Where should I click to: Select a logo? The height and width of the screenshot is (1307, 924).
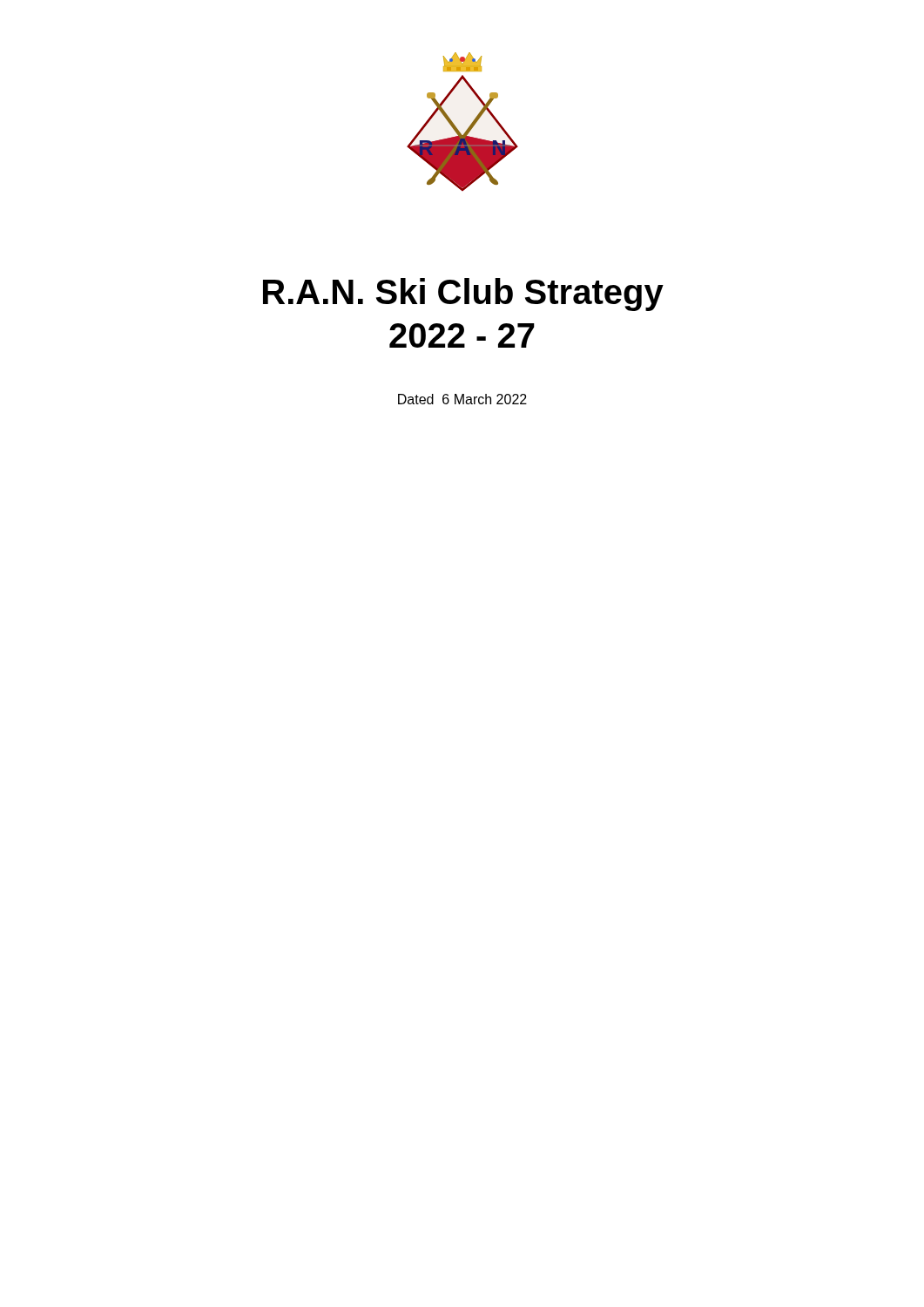[462, 135]
